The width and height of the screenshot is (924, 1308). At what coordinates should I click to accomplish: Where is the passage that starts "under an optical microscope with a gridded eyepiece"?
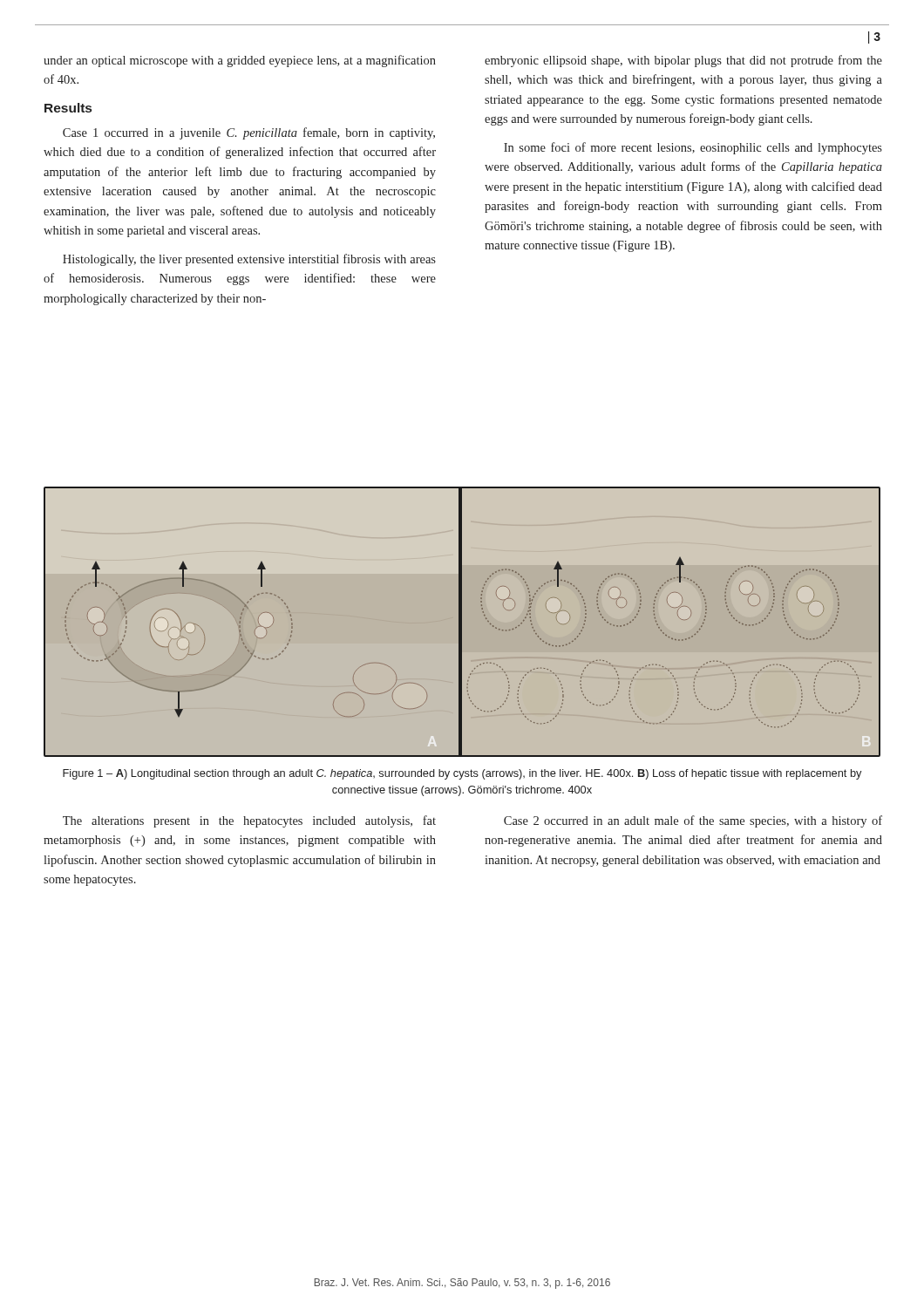point(240,70)
